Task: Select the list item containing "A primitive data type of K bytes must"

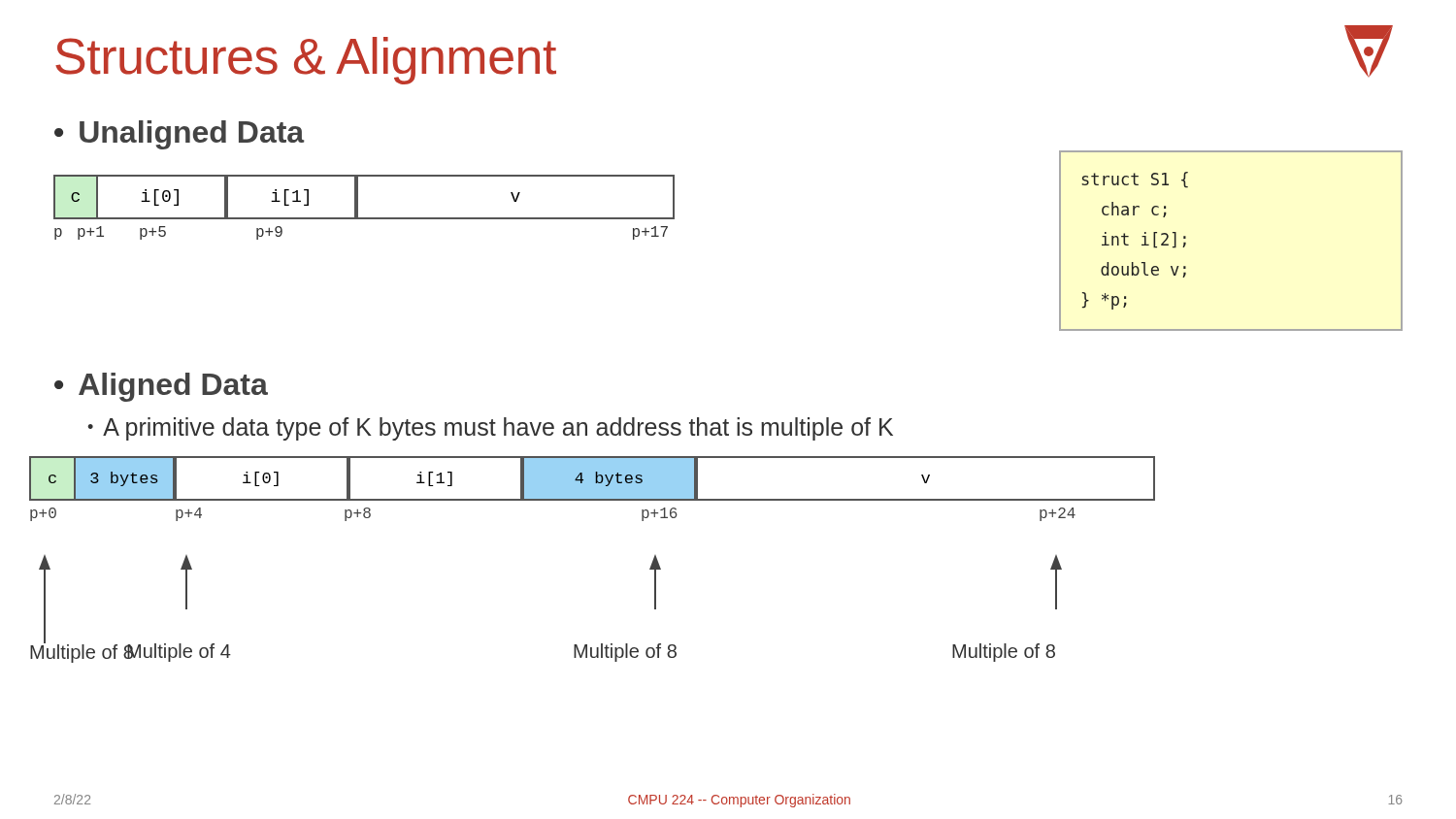Action: (498, 427)
